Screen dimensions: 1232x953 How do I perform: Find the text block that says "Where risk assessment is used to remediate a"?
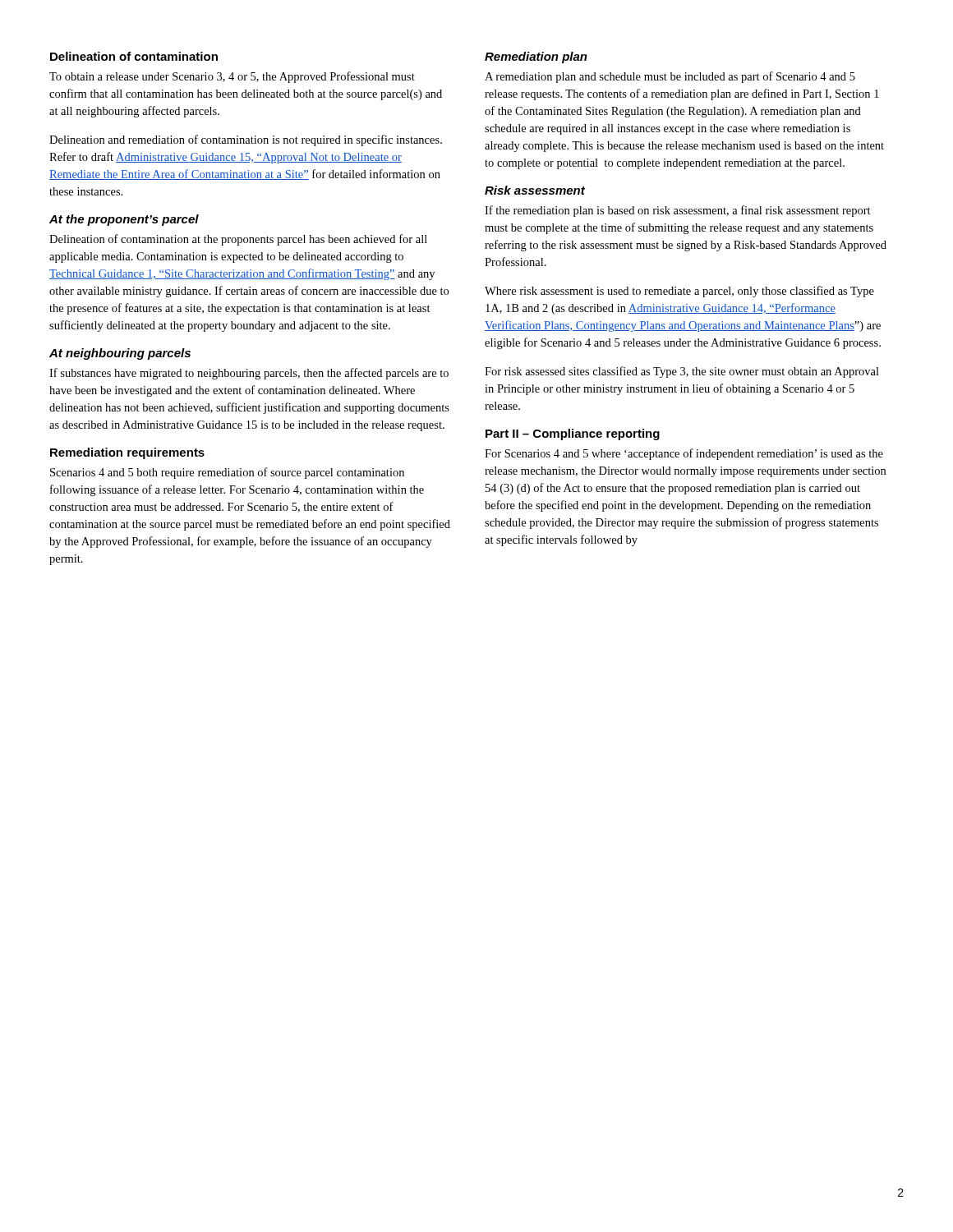pyautogui.click(x=686, y=317)
